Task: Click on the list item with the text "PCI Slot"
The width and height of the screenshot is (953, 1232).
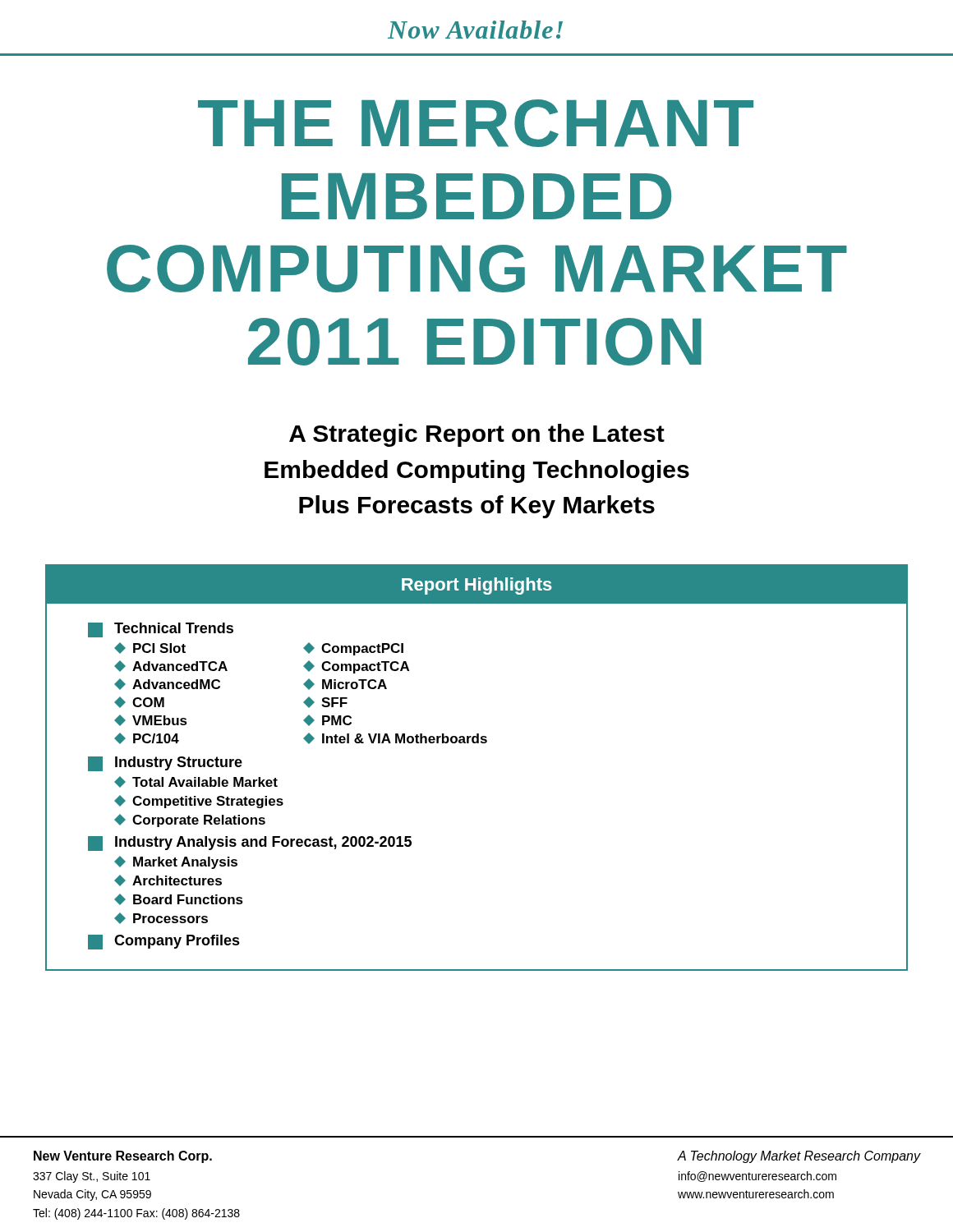Action: click(x=150, y=649)
